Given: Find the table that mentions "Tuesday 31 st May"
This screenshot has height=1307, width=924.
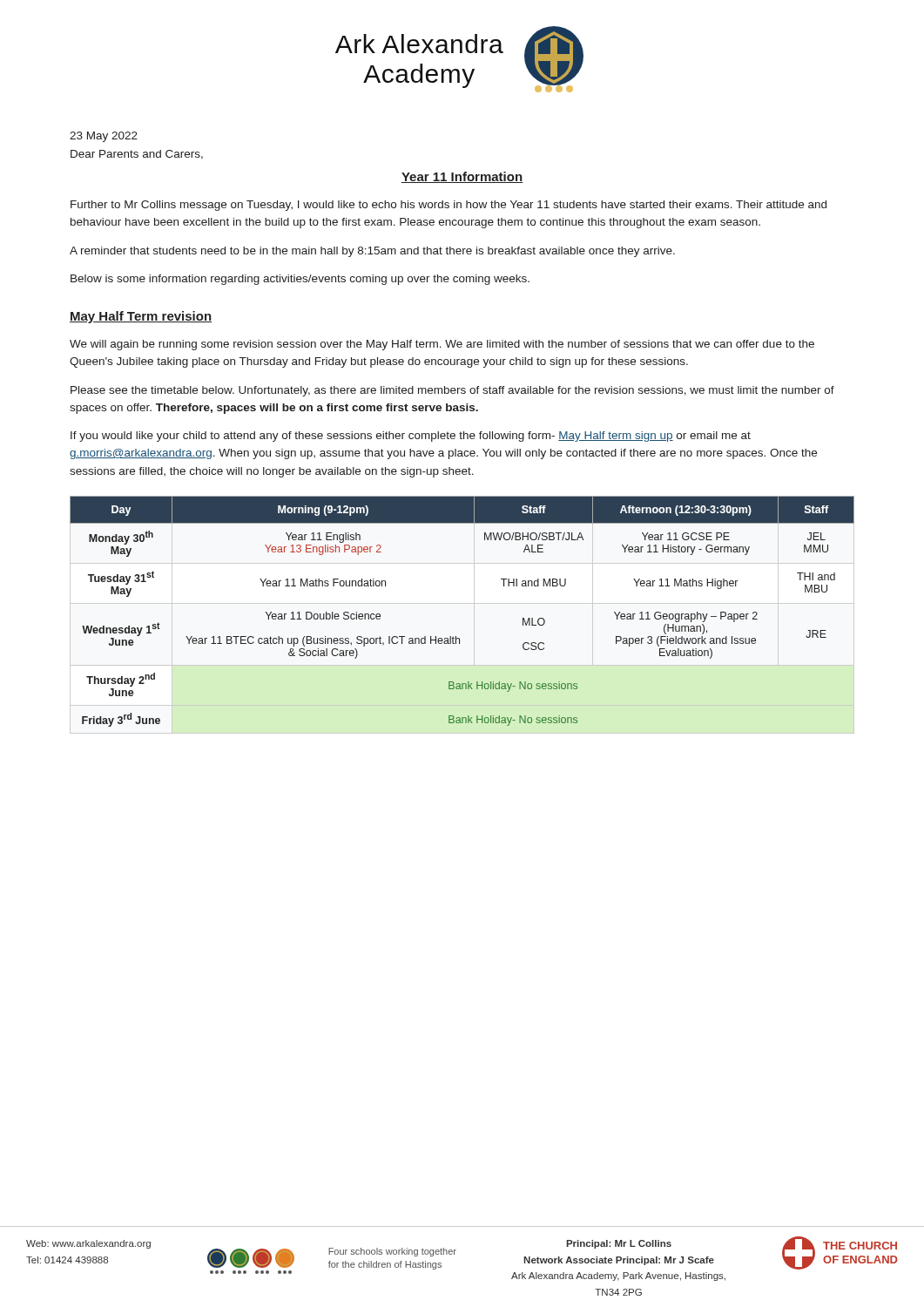Looking at the screenshot, I should [x=462, y=615].
